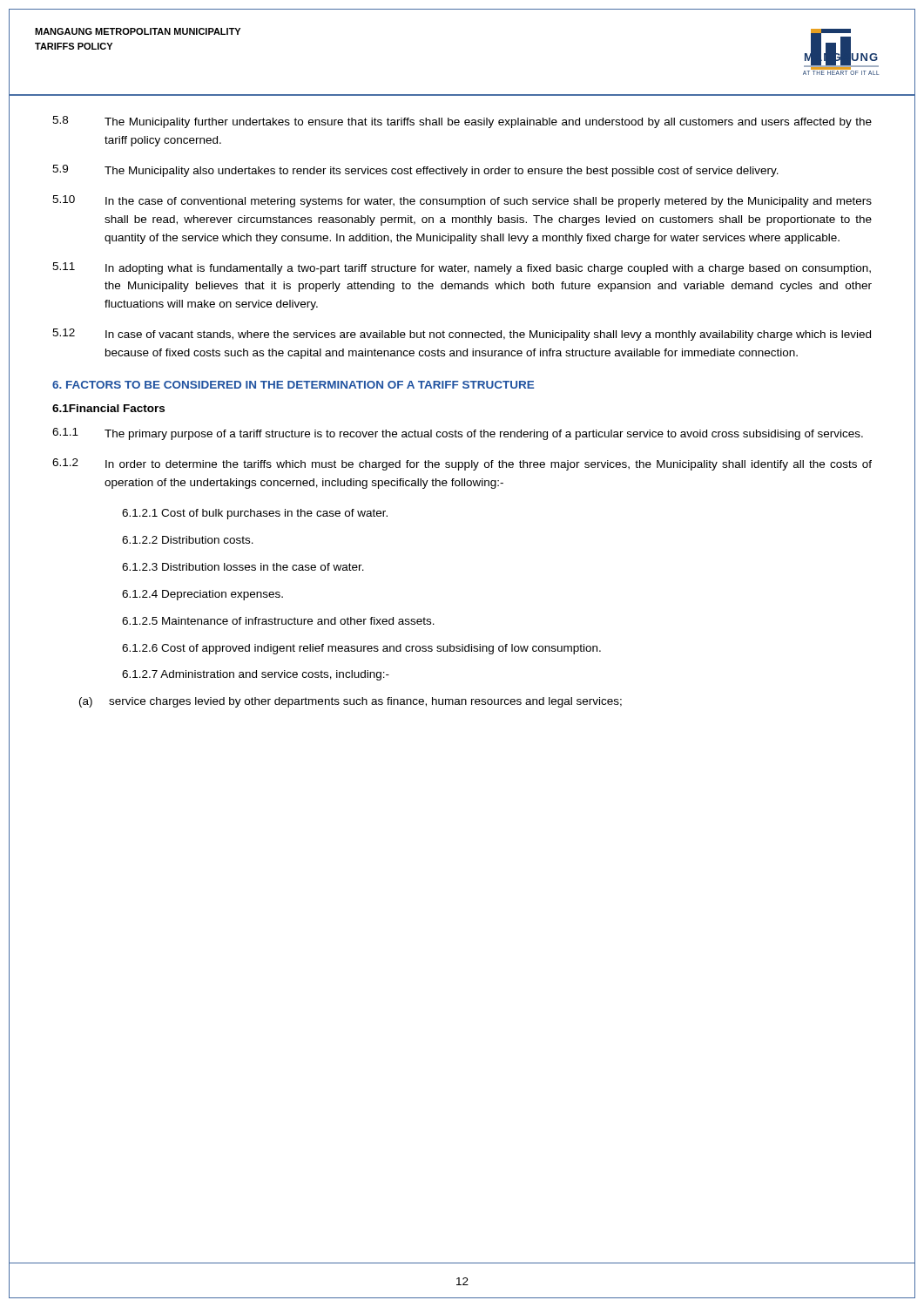Click on the text block starting "(a) service charges levied"

coord(475,702)
